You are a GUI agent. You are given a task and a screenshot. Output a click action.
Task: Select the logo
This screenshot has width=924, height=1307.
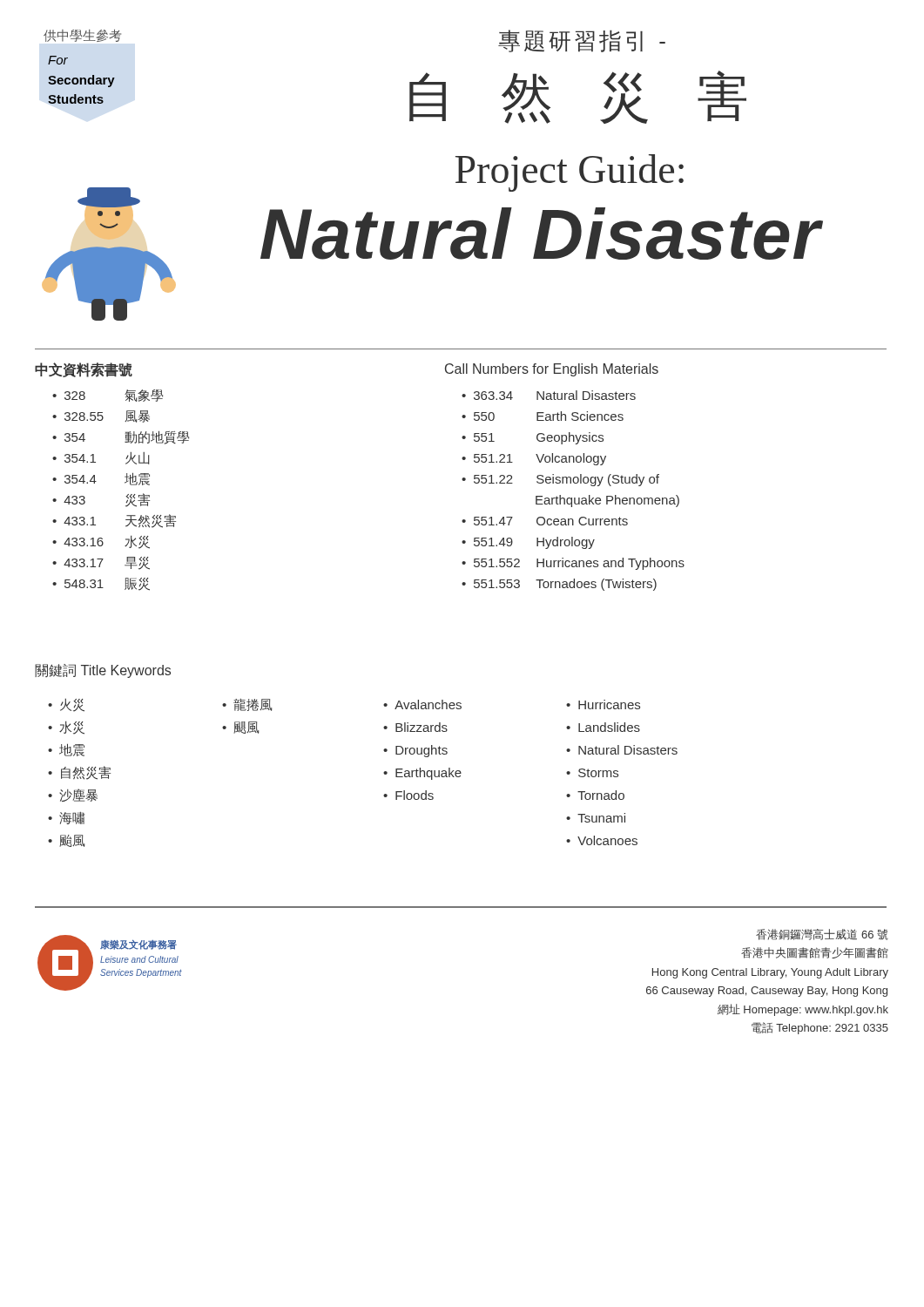pyautogui.click(x=122, y=963)
